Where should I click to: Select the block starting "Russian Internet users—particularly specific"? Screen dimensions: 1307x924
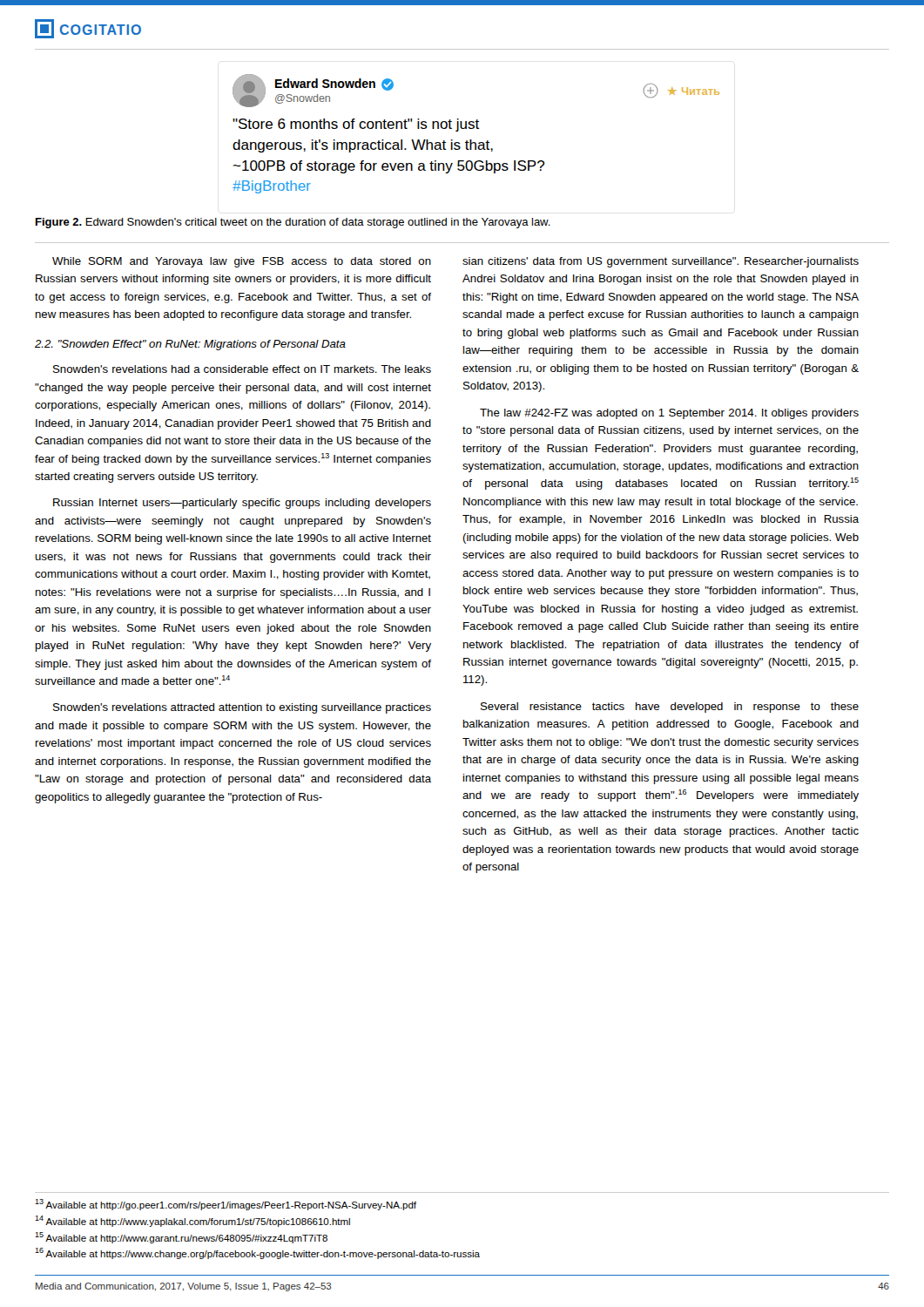233,592
